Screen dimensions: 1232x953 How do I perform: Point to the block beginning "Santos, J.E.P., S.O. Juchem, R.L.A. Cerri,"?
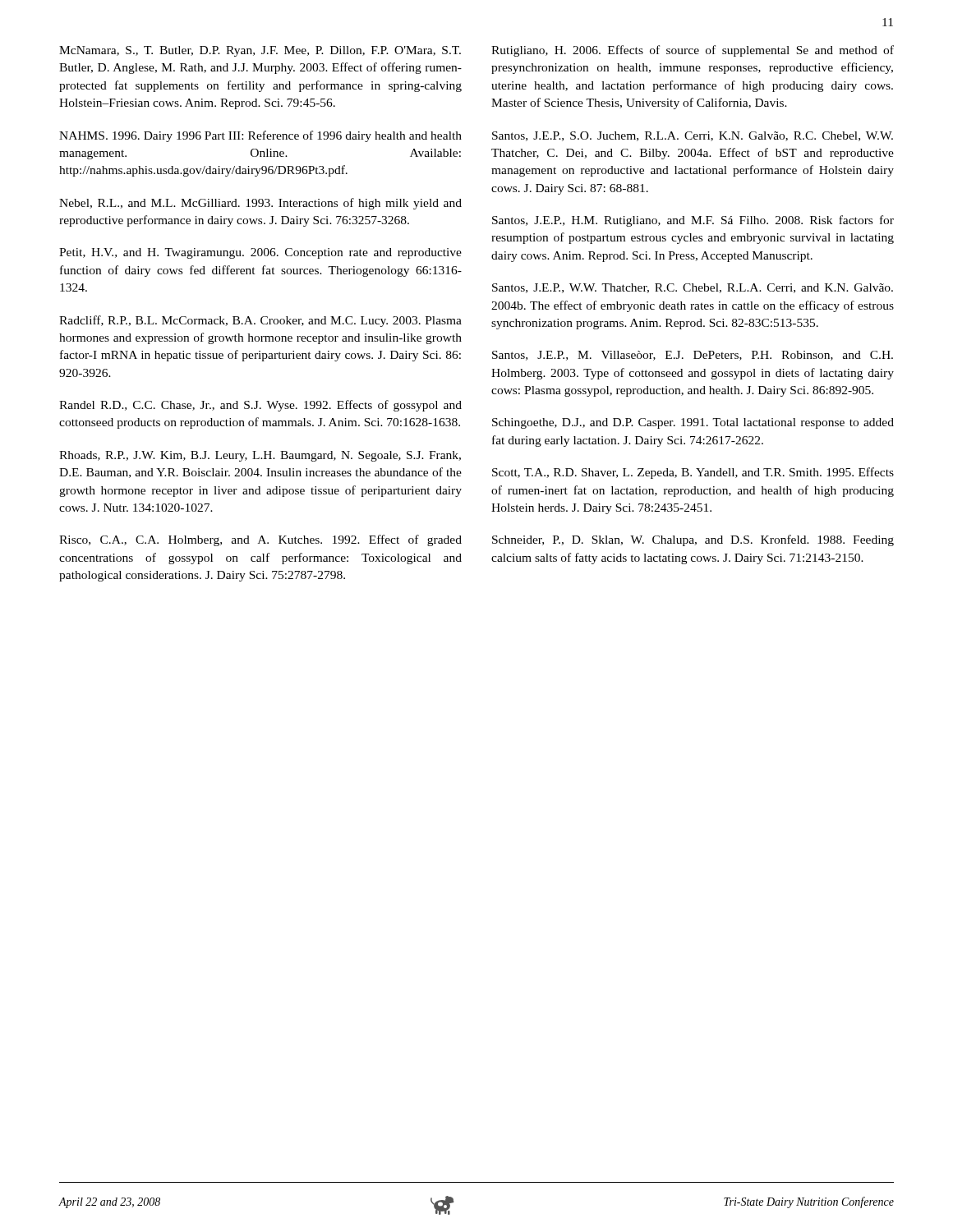point(693,161)
